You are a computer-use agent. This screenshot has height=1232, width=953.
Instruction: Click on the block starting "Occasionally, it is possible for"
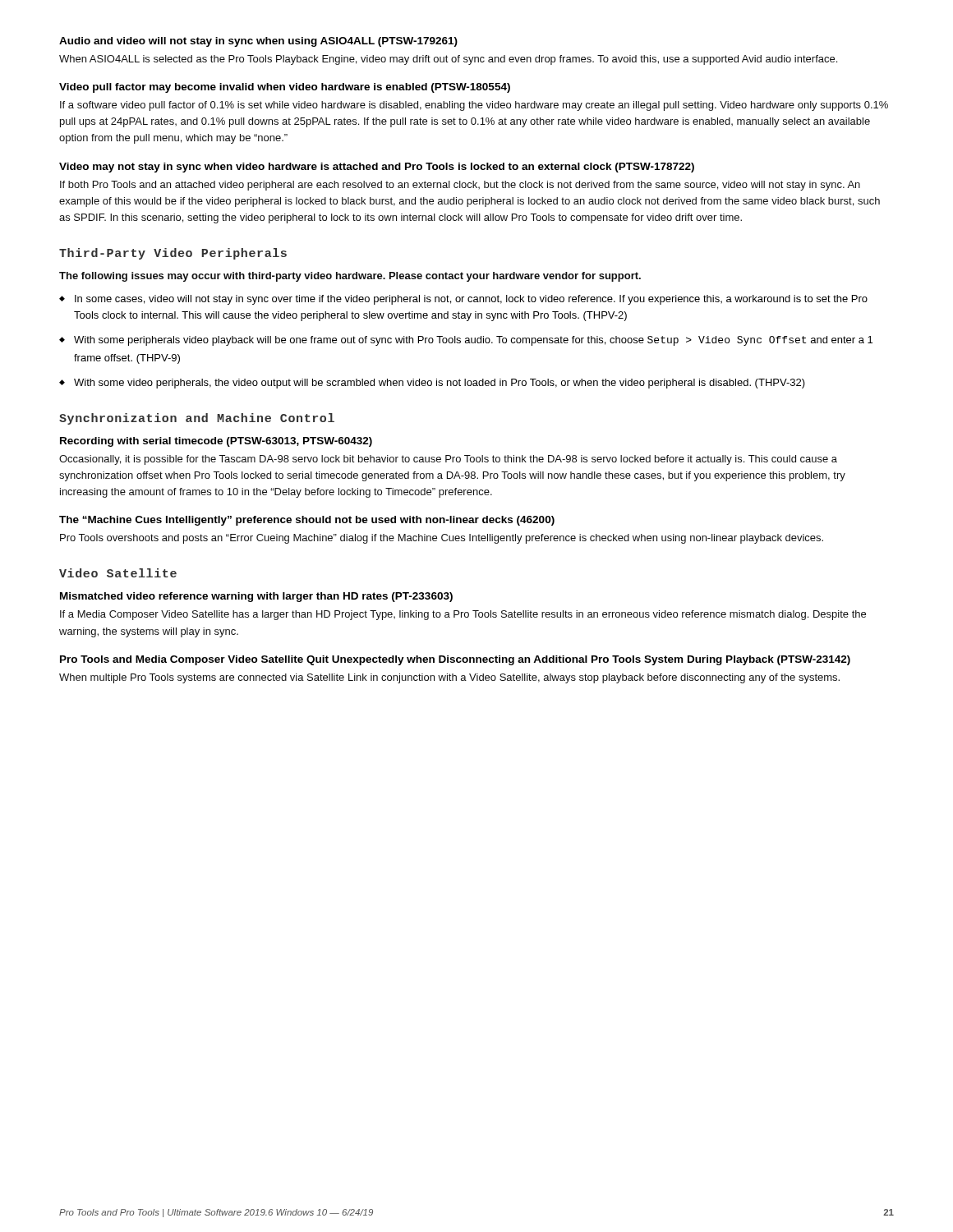pyautogui.click(x=452, y=475)
